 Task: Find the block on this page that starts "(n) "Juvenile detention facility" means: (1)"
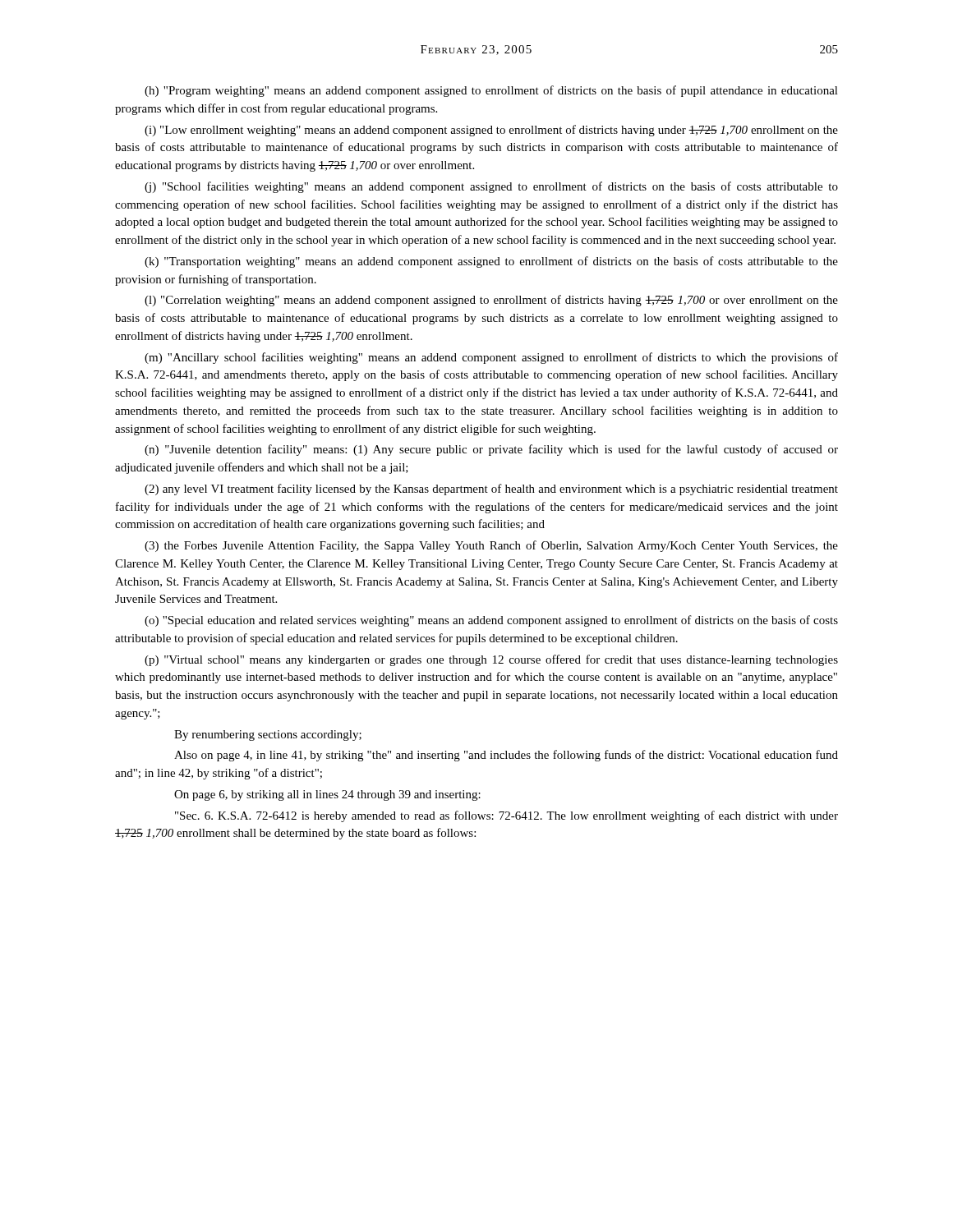[476, 458]
